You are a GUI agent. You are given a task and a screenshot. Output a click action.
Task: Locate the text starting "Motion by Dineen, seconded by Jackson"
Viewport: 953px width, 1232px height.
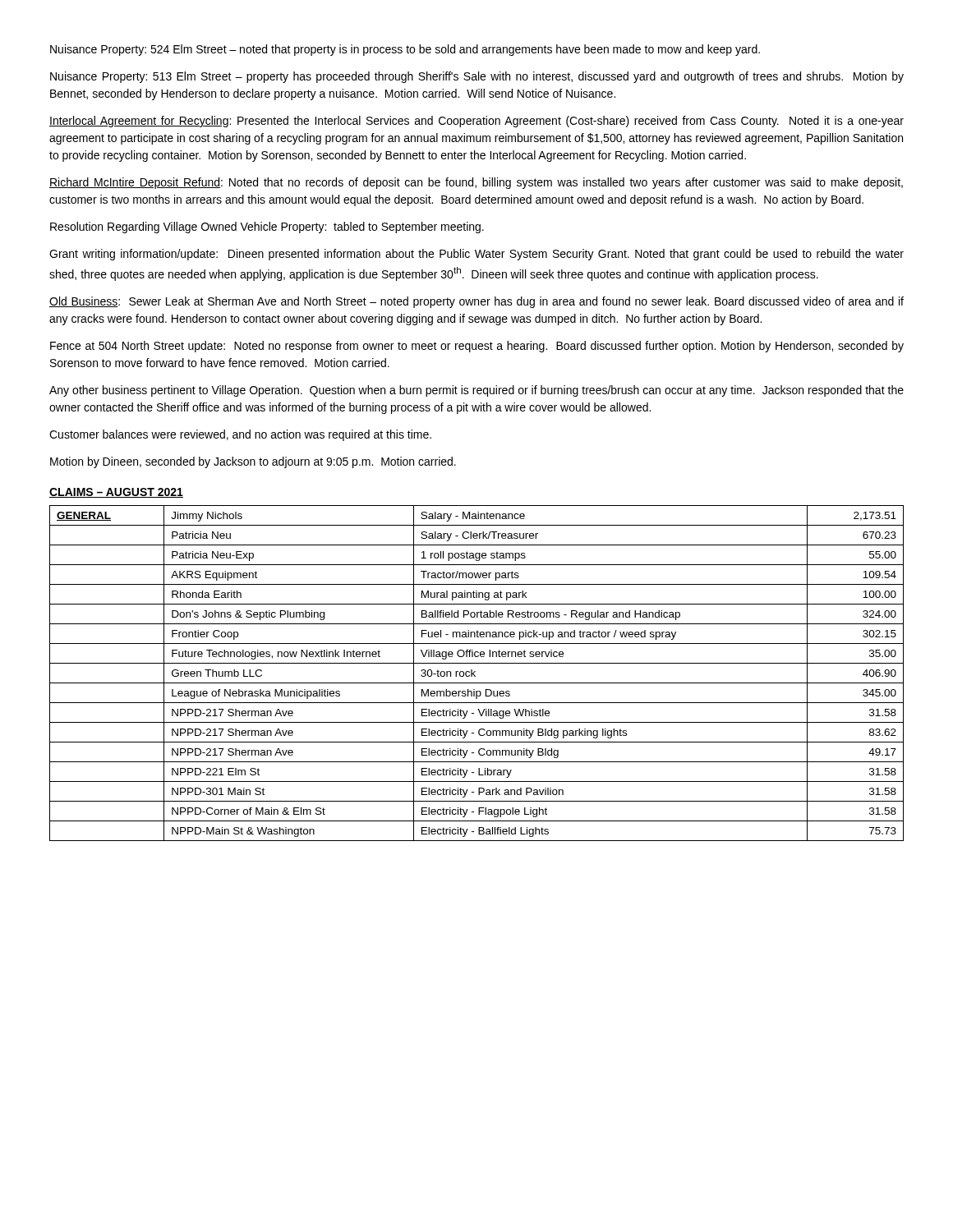click(253, 461)
